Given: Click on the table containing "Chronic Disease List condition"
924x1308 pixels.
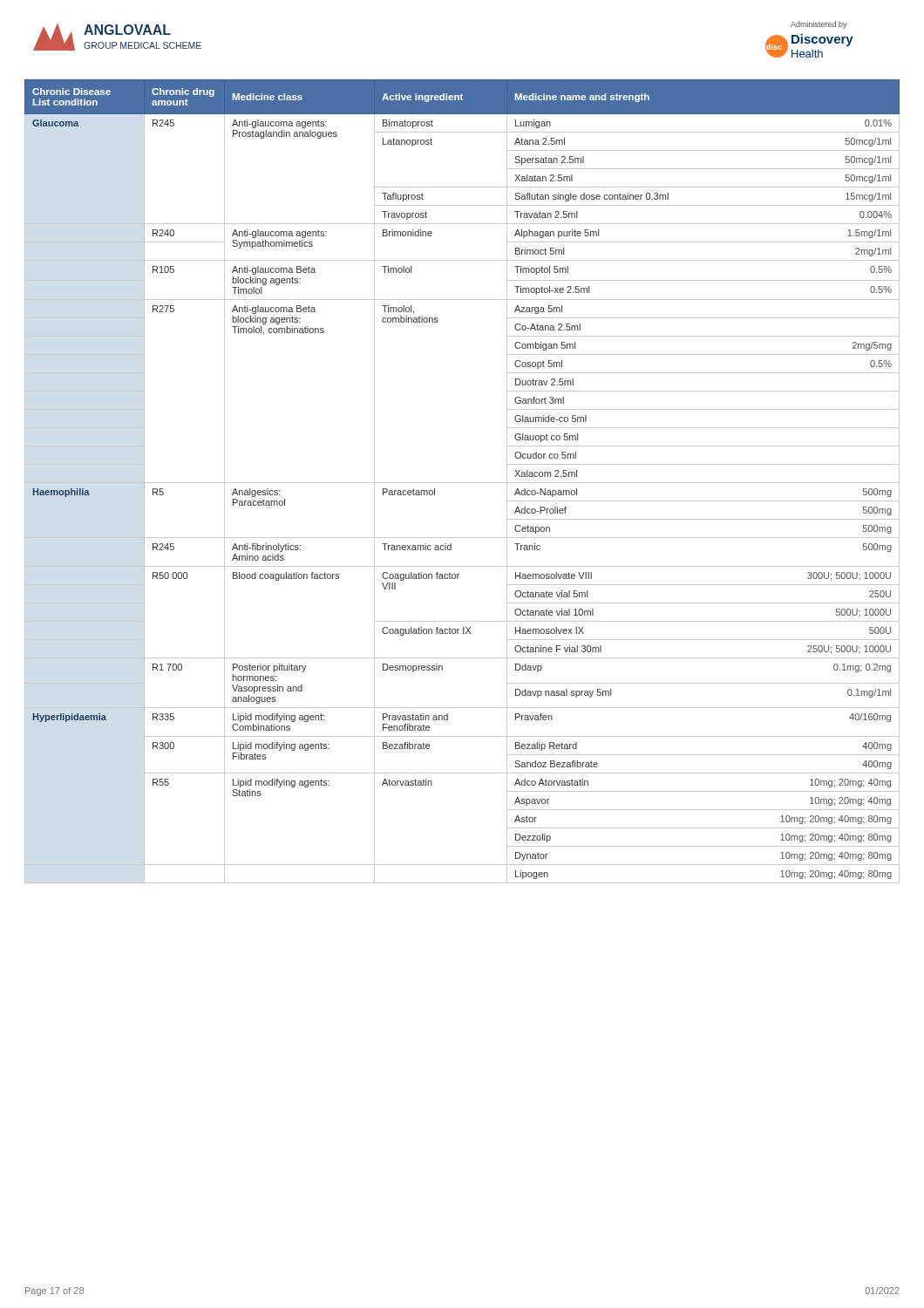Looking at the screenshot, I should pyautogui.click(x=462, y=481).
